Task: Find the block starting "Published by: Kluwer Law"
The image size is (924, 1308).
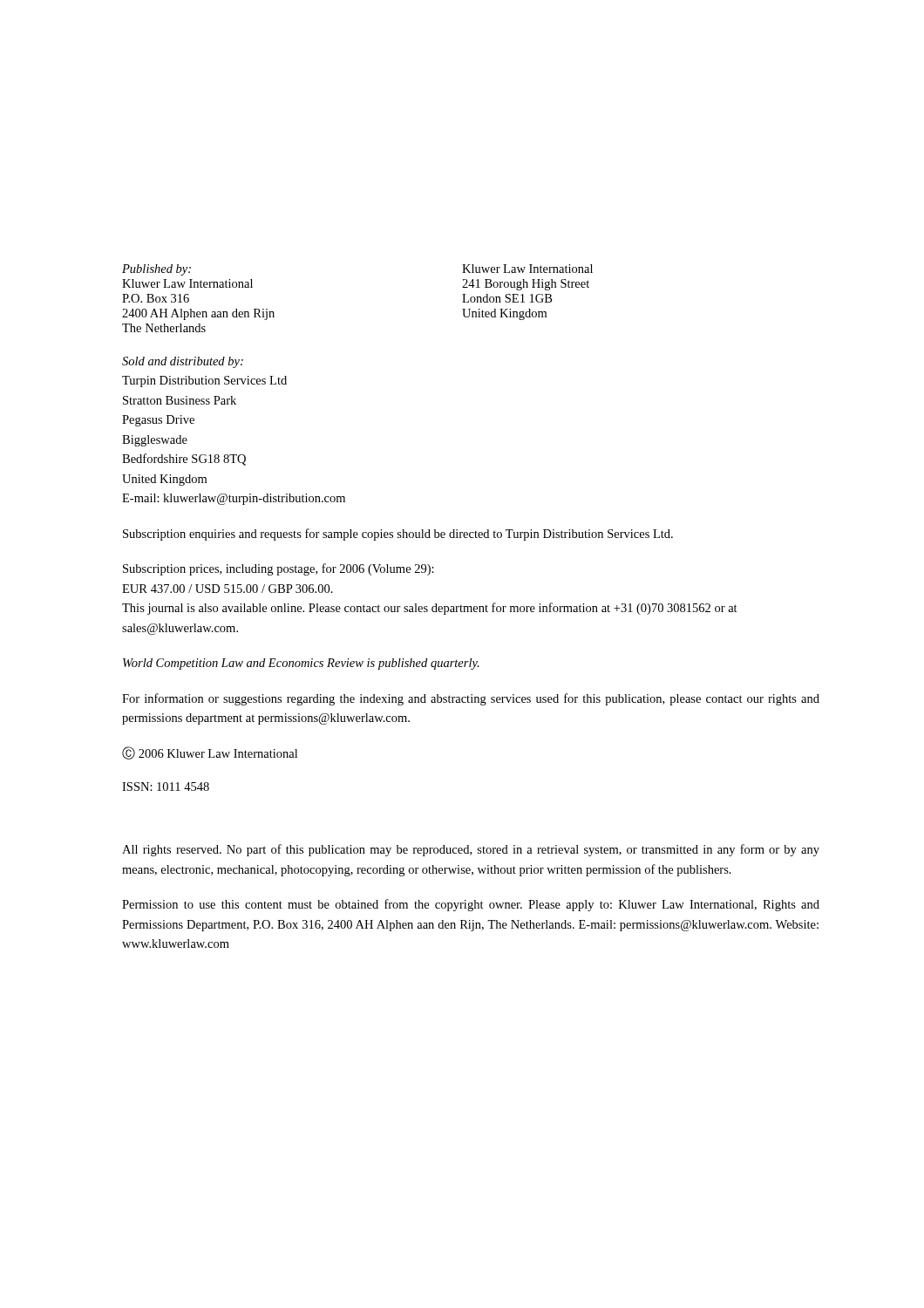Action: click(198, 298)
